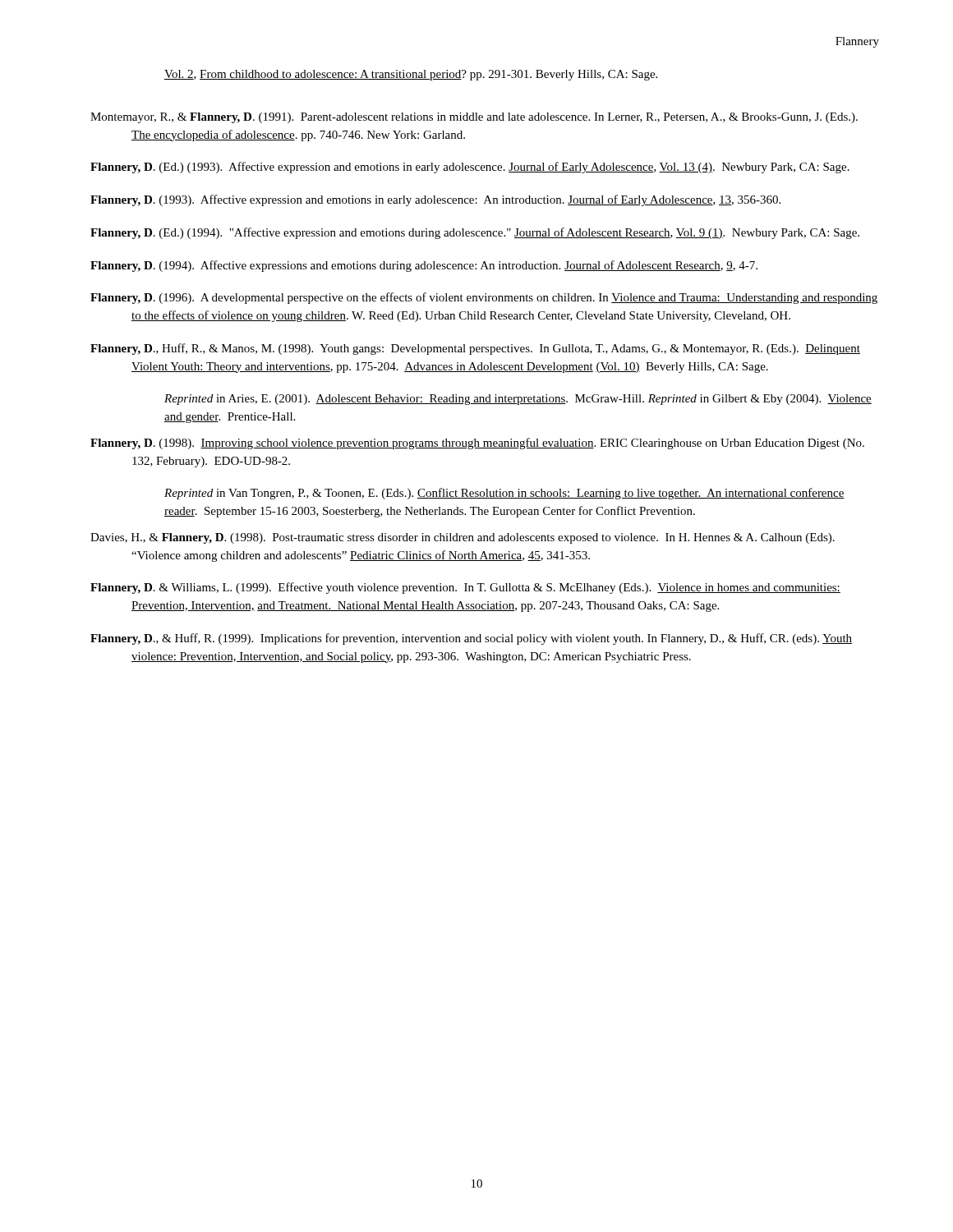Find the list item with the text "Montemayor, R., & Flannery, D."
953x1232 pixels.
tap(476, 125)
